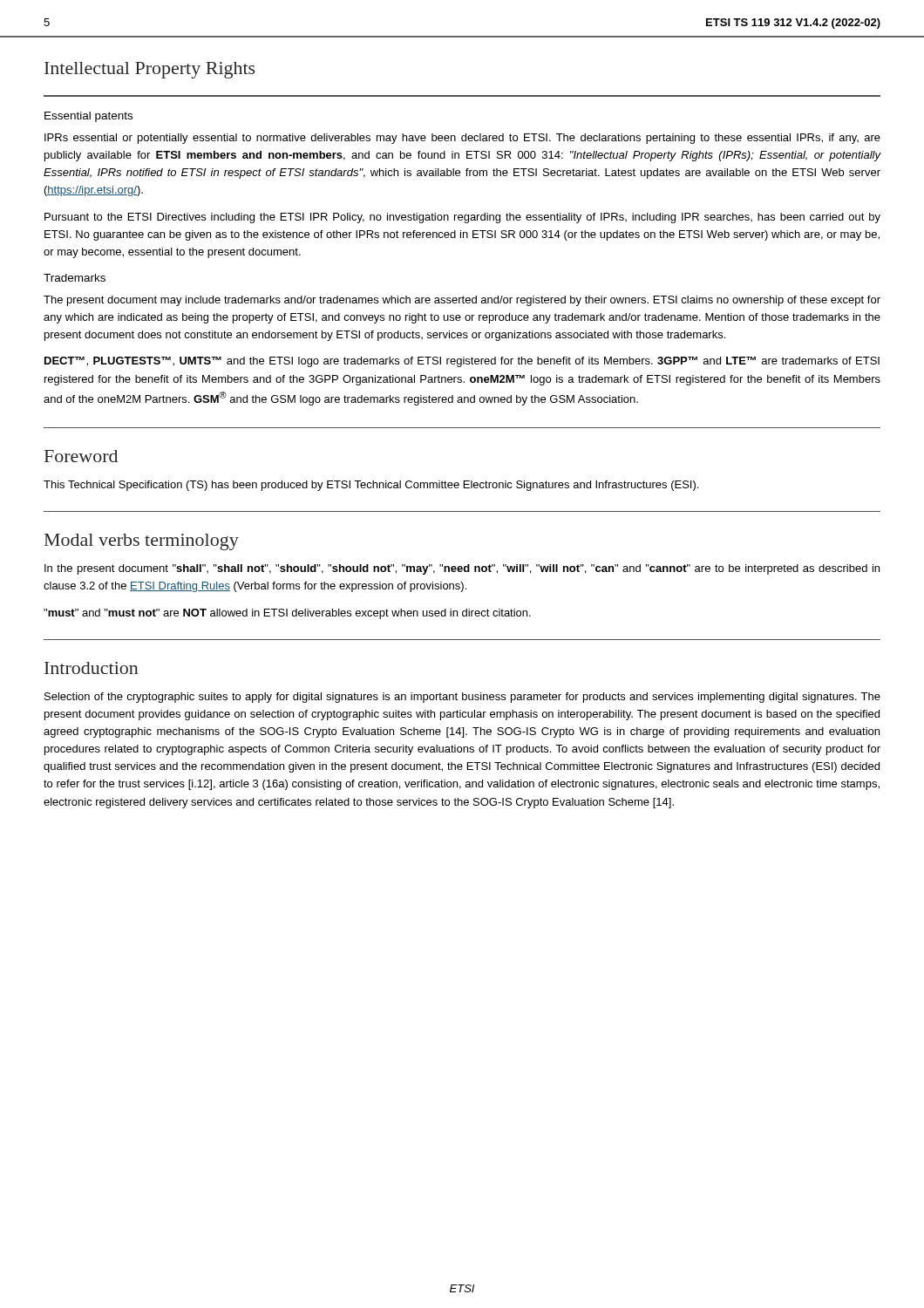Find the text block that says "In the present"
Image resolution: width=924 pixels, height=1308 pixels.
462,577
